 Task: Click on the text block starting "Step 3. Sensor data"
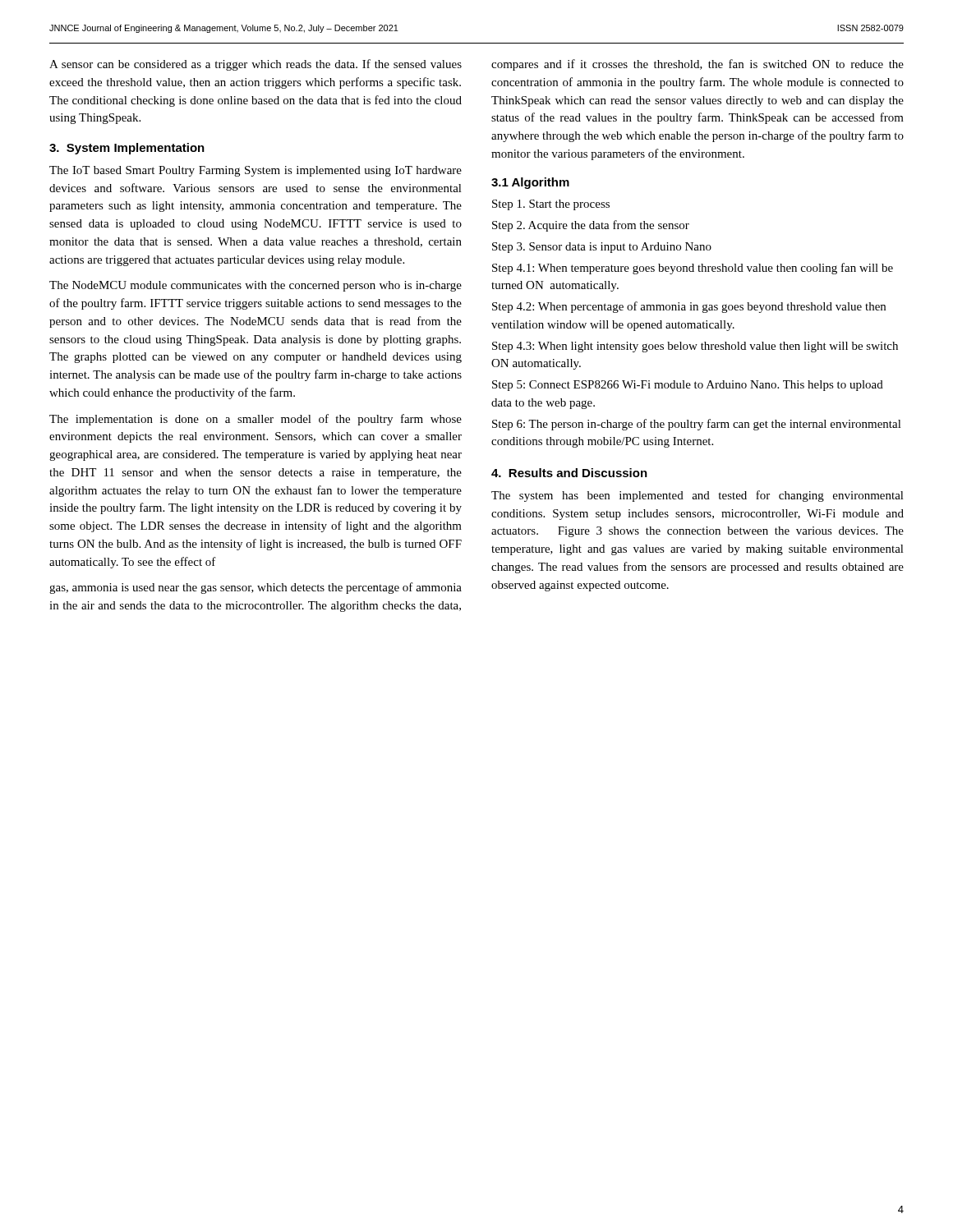pos(601,246)
